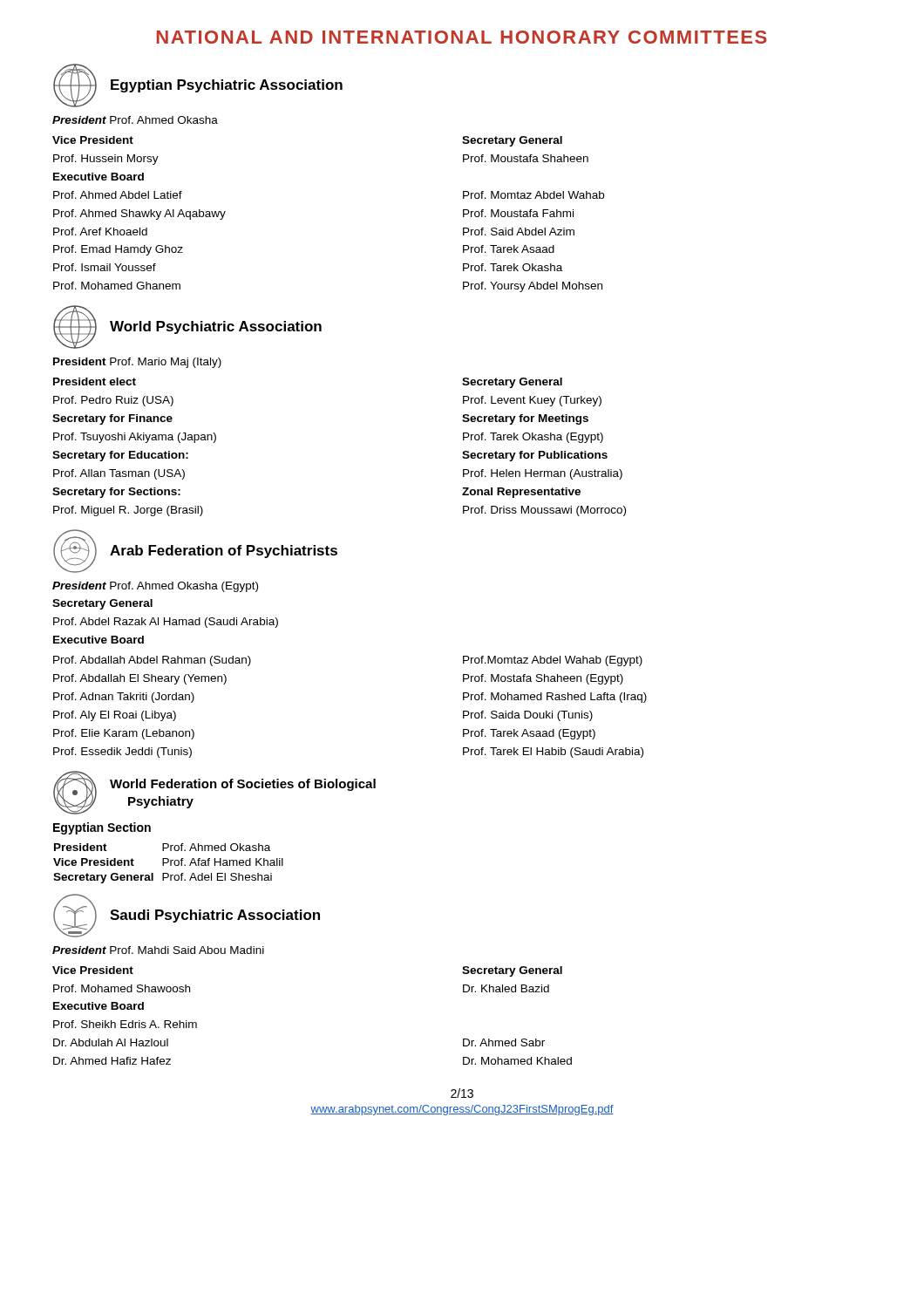Find the passage starting "President Prof. Mahdi"
924x1308 pixels.
click(158, 950)
